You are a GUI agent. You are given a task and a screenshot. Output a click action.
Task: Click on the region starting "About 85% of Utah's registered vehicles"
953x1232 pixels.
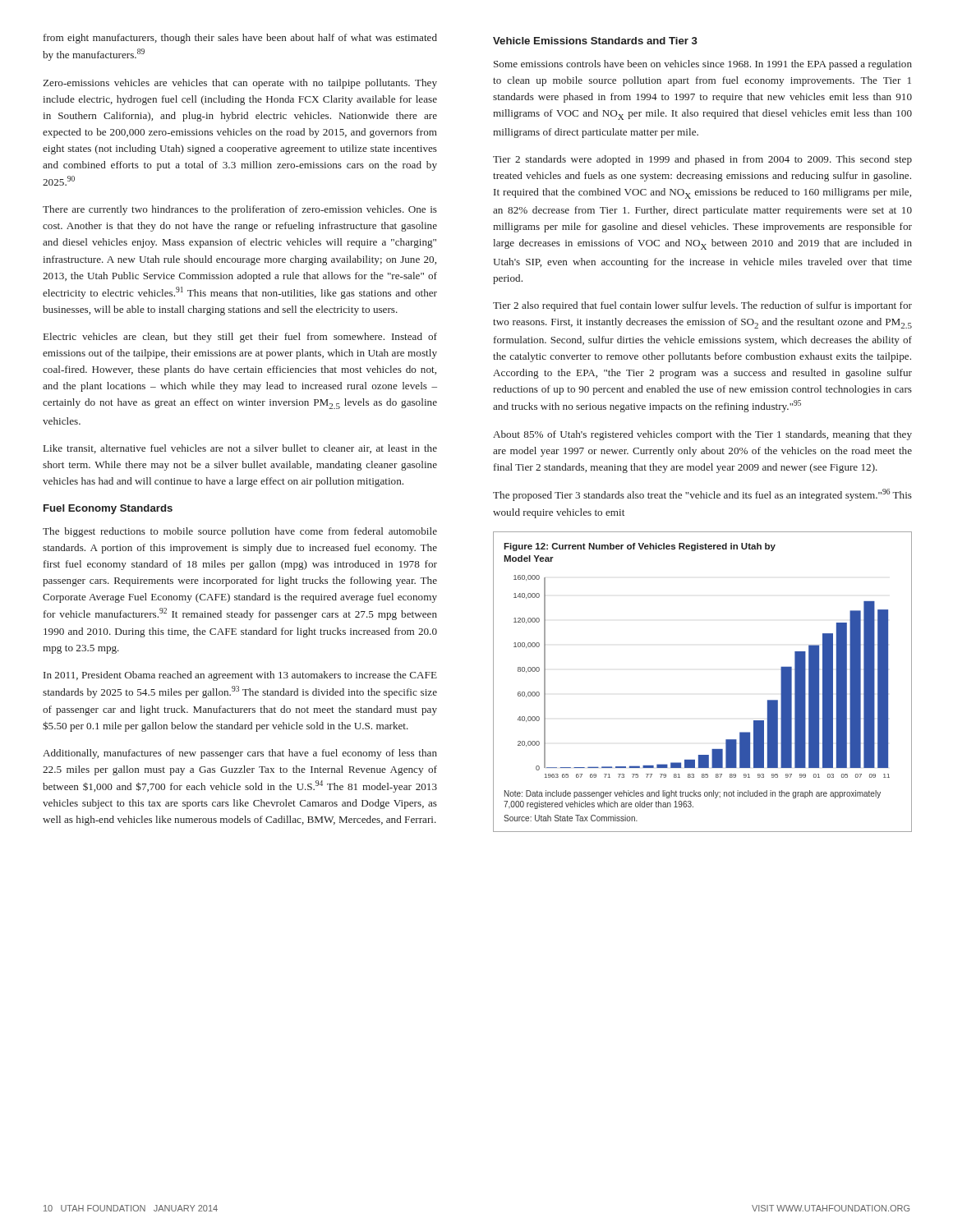702,450
